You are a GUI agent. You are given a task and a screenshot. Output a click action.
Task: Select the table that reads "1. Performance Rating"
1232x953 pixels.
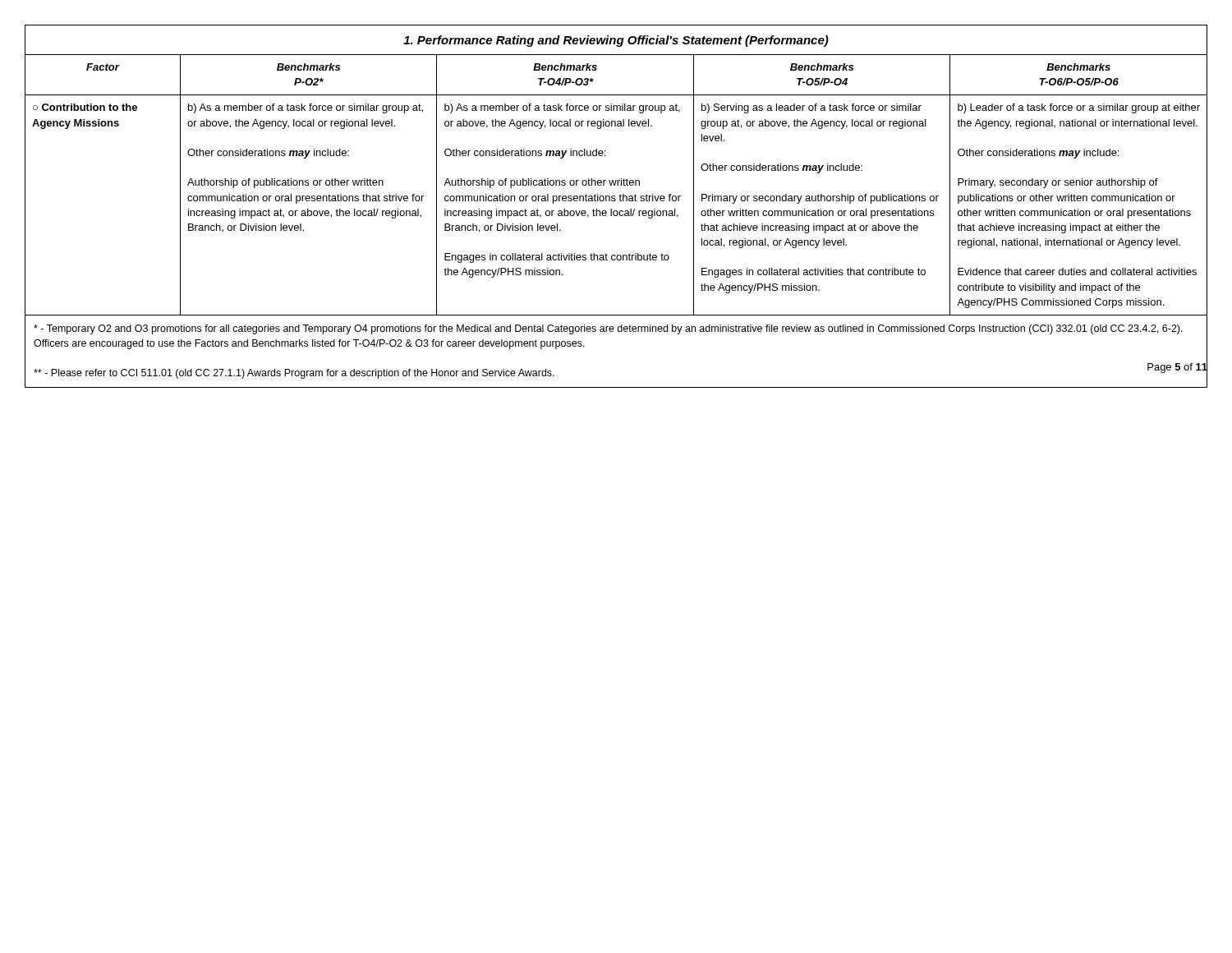[x=616, y=206]
